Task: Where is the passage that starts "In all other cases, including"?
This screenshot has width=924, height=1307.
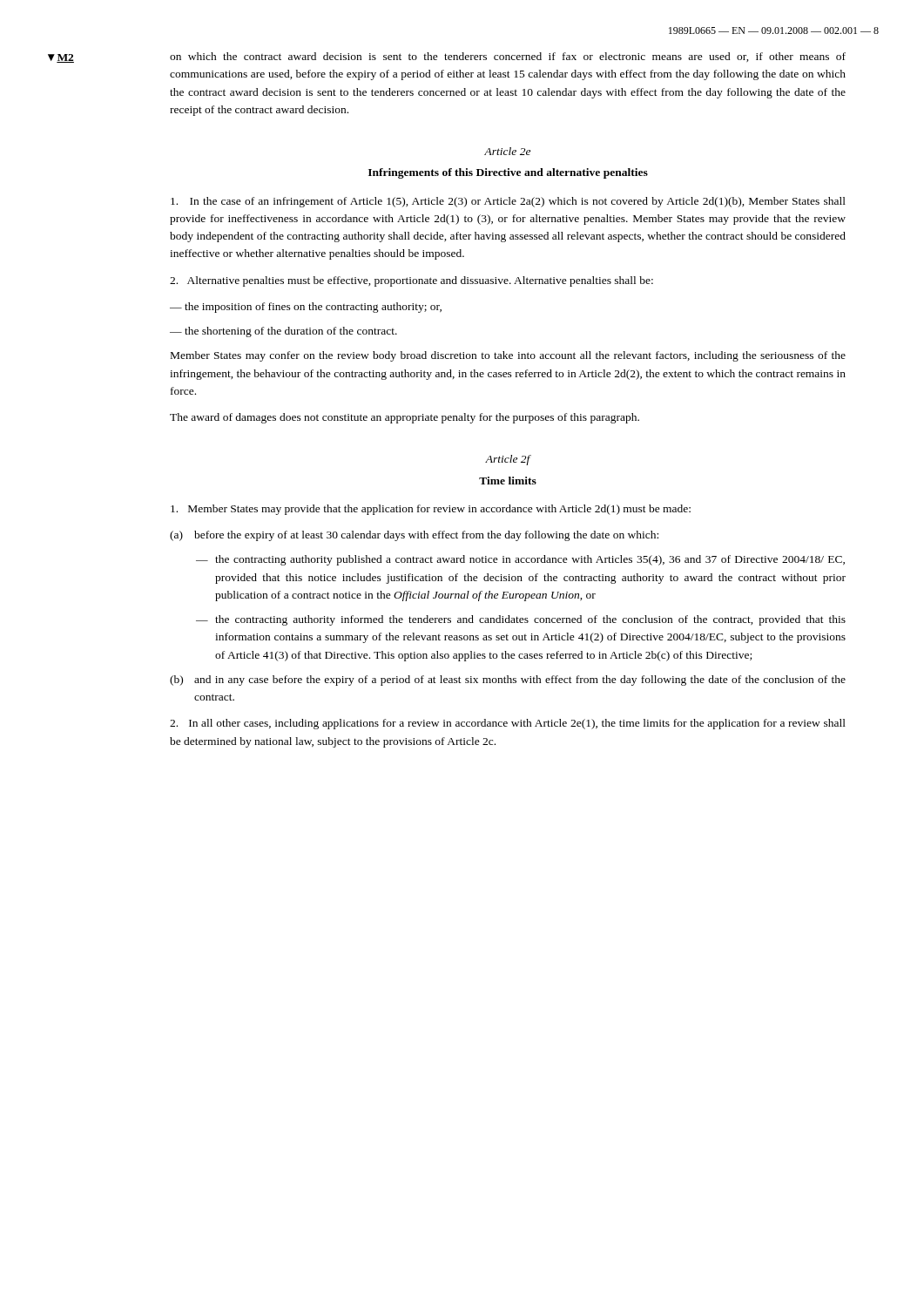Action: tap(508, 732)
